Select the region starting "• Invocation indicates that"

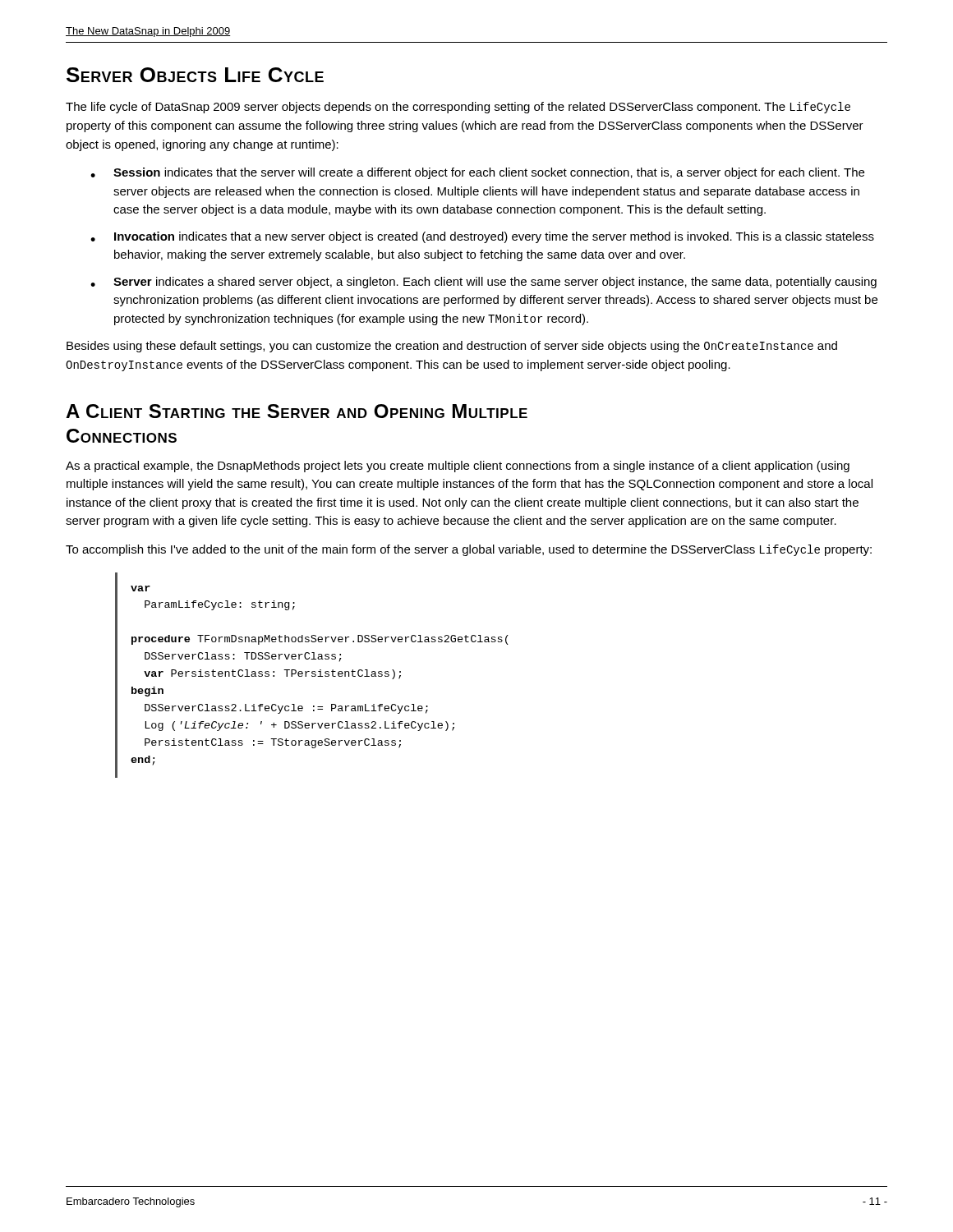pos(489,246)
